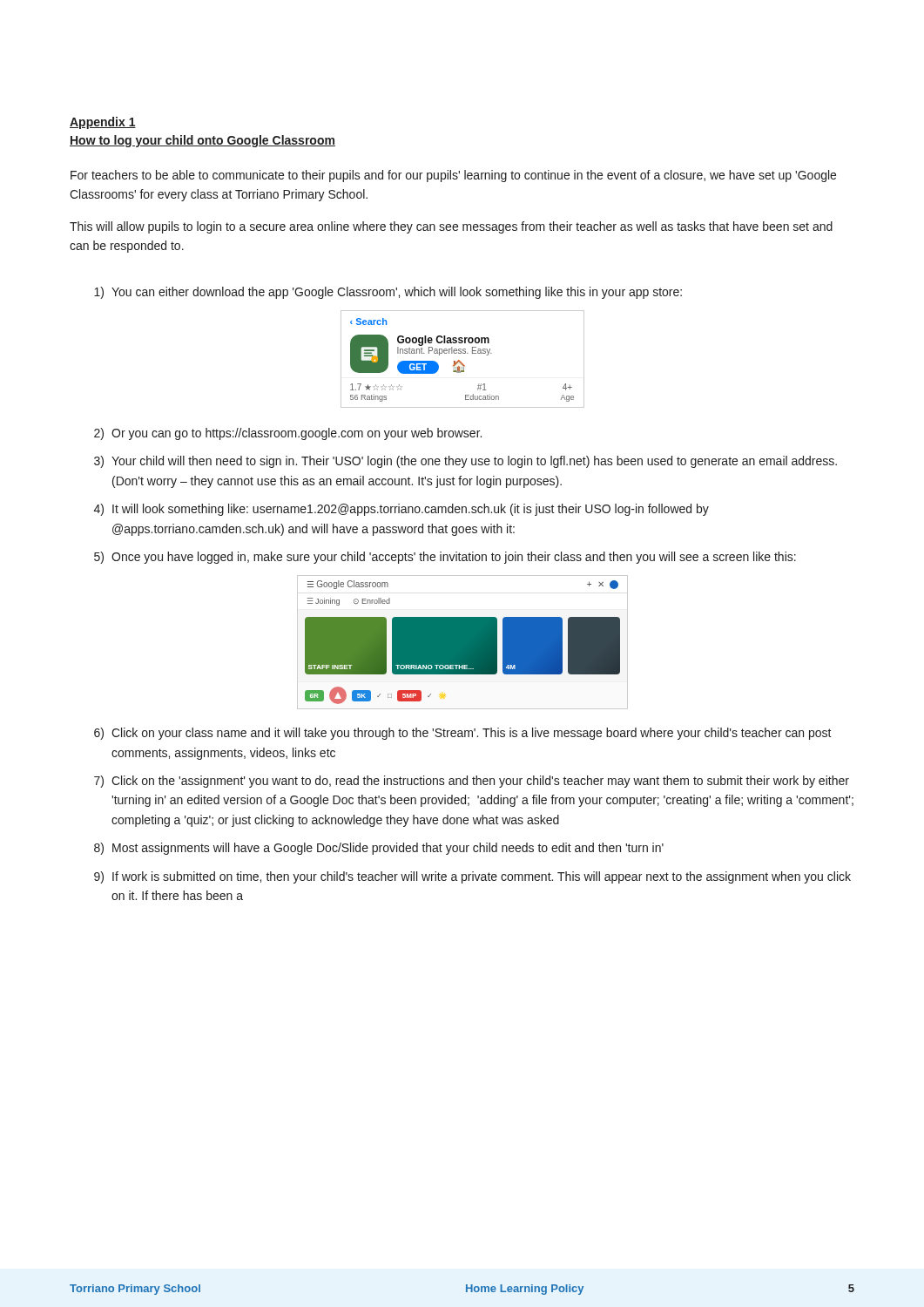Image resolution: width=924 pixels, height=1307 pixels.
Task: Click on the list item containing "9) If work is submitted"
Action: point(462,886)
